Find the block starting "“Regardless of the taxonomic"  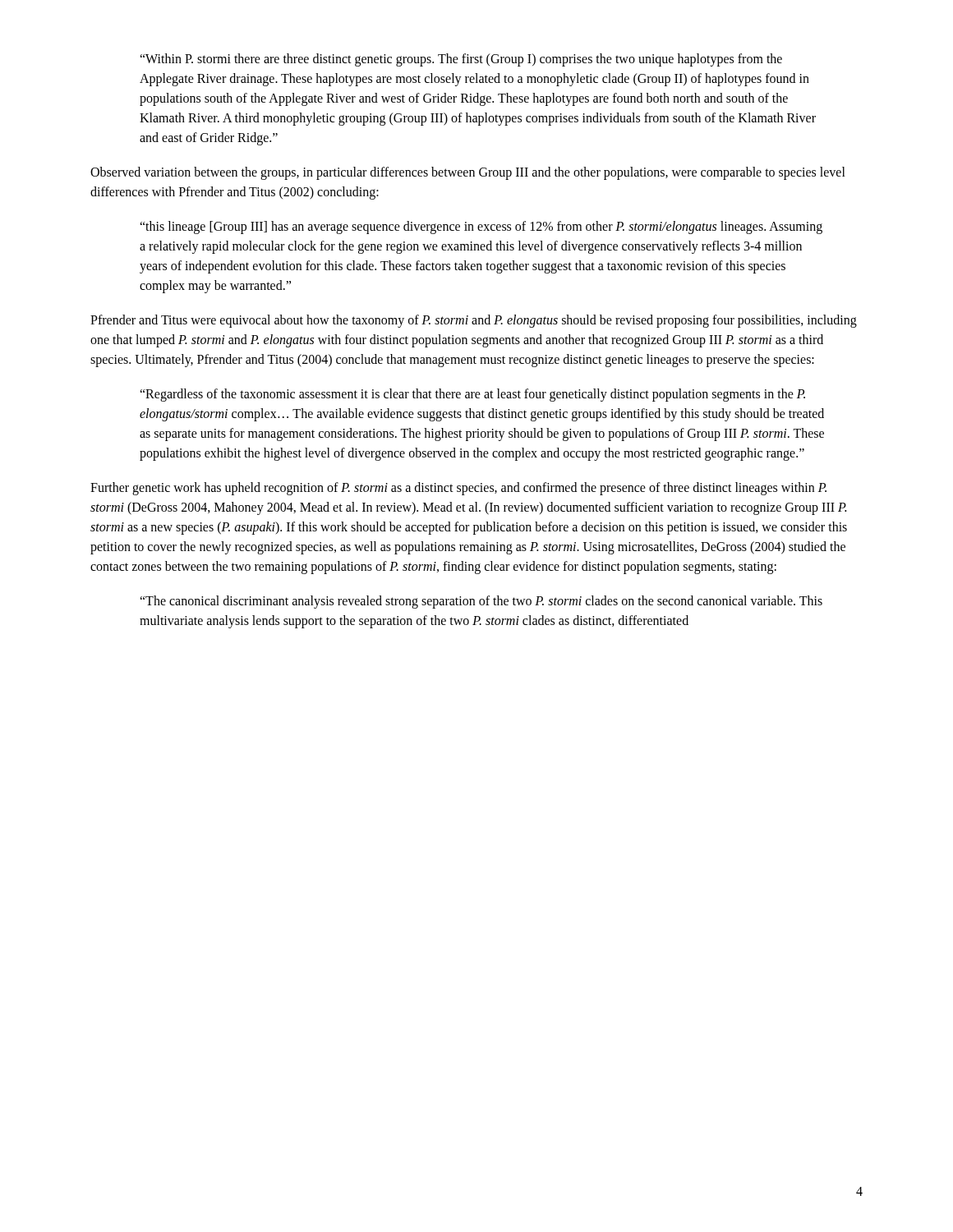(x=485, y=424)
